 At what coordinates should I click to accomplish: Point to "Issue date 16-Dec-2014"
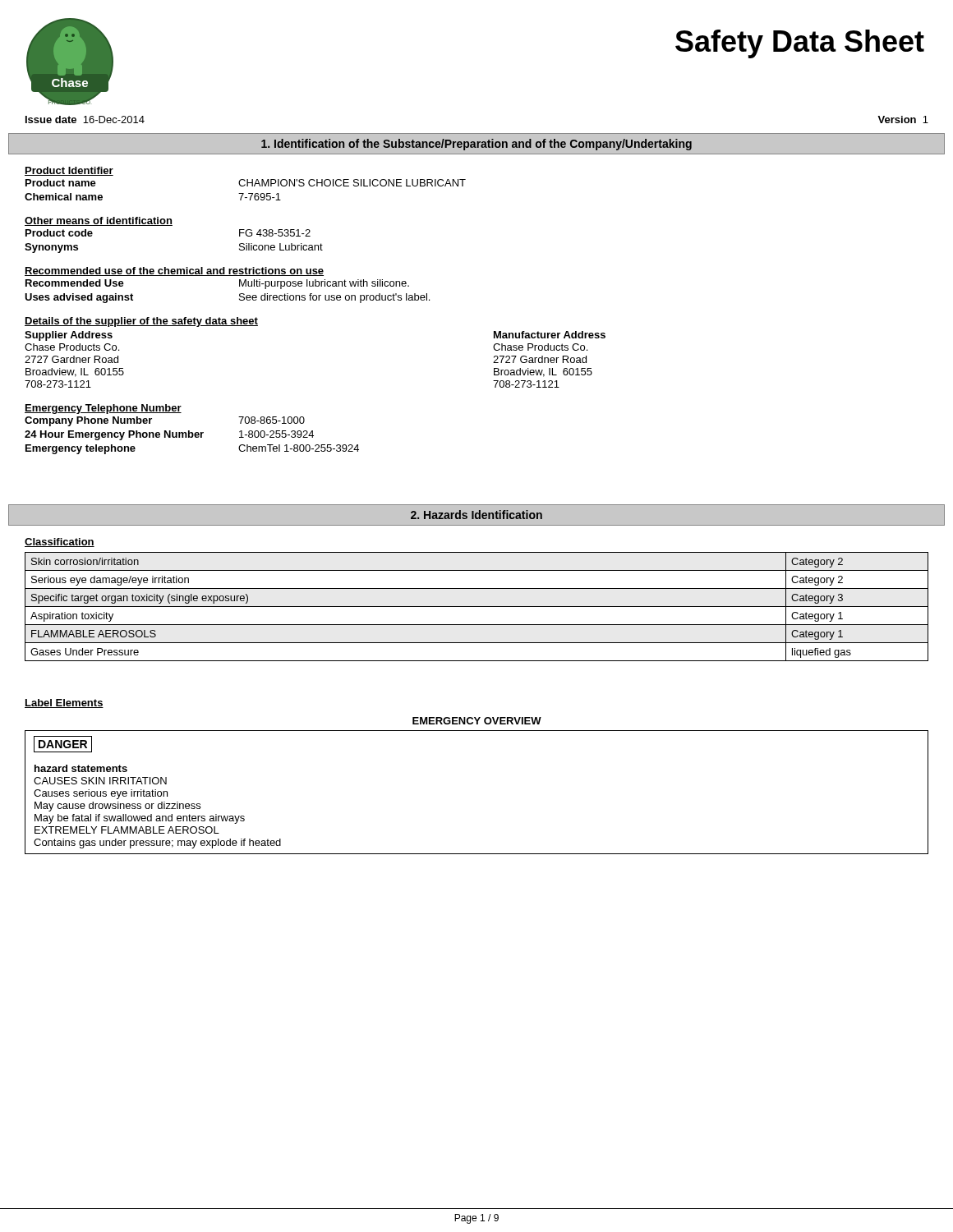click(85, 120)
